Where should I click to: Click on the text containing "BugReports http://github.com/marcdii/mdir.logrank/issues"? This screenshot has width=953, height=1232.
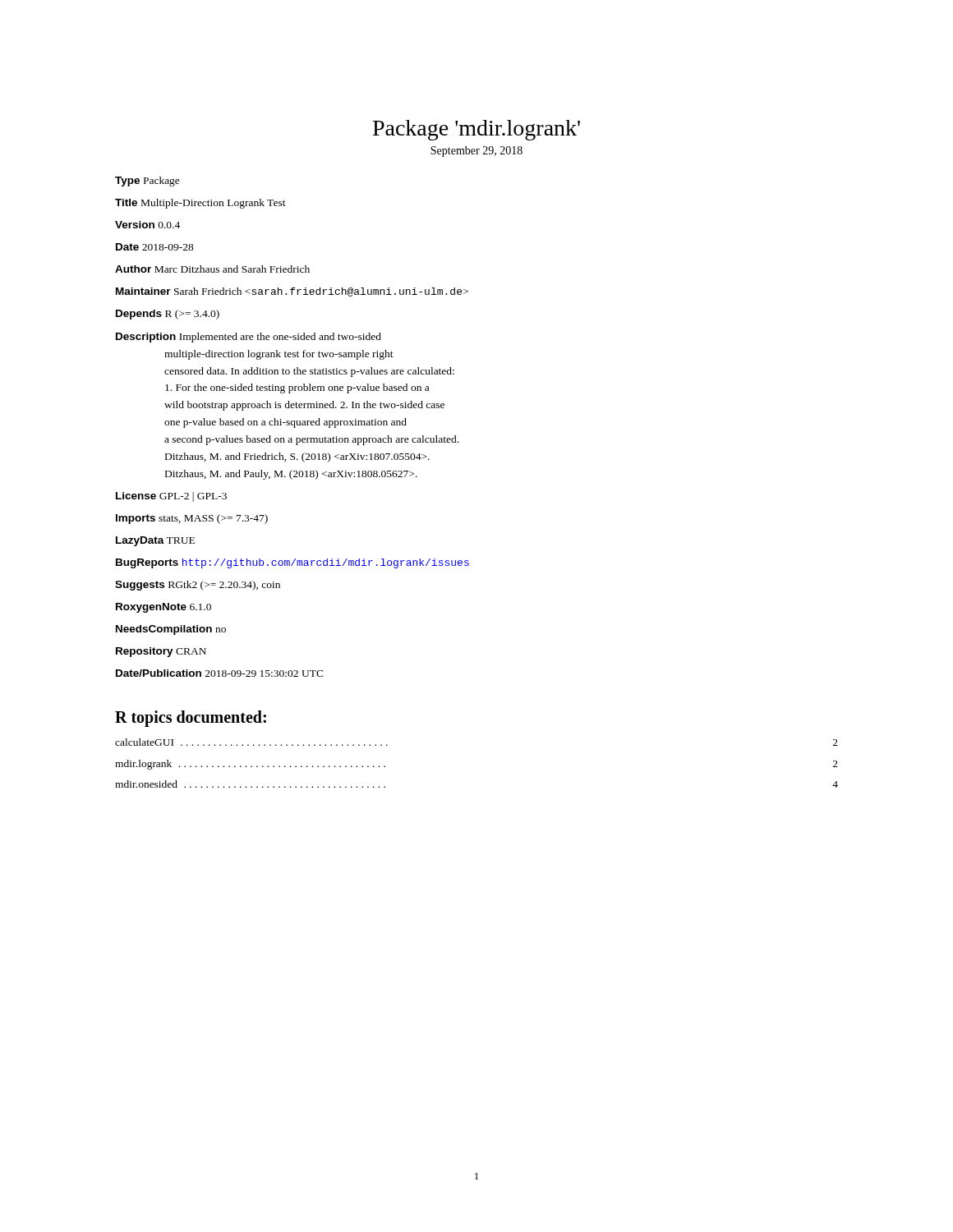(x=292, y=562)
